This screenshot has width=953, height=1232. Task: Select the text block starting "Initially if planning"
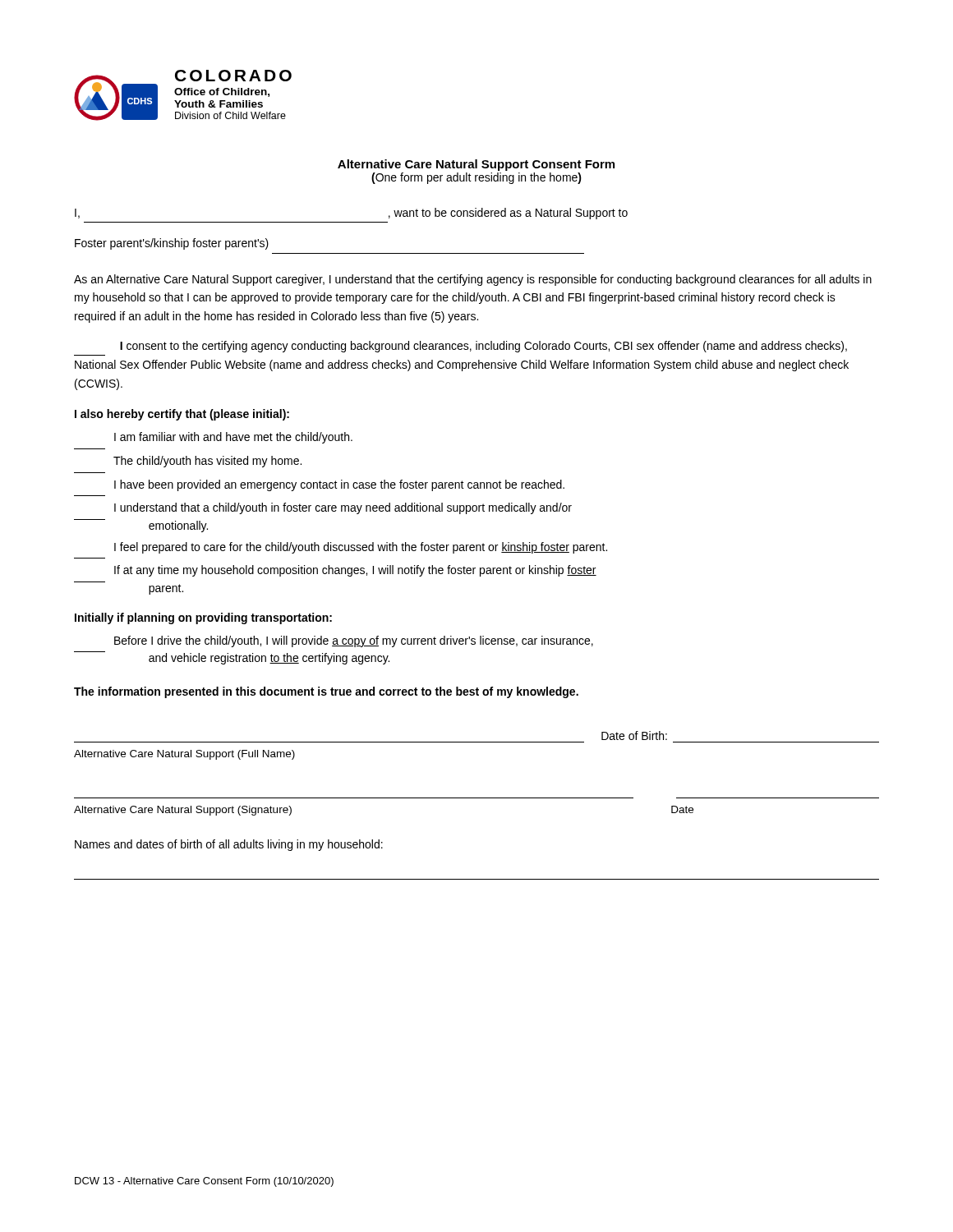click(x=203, y=617)
